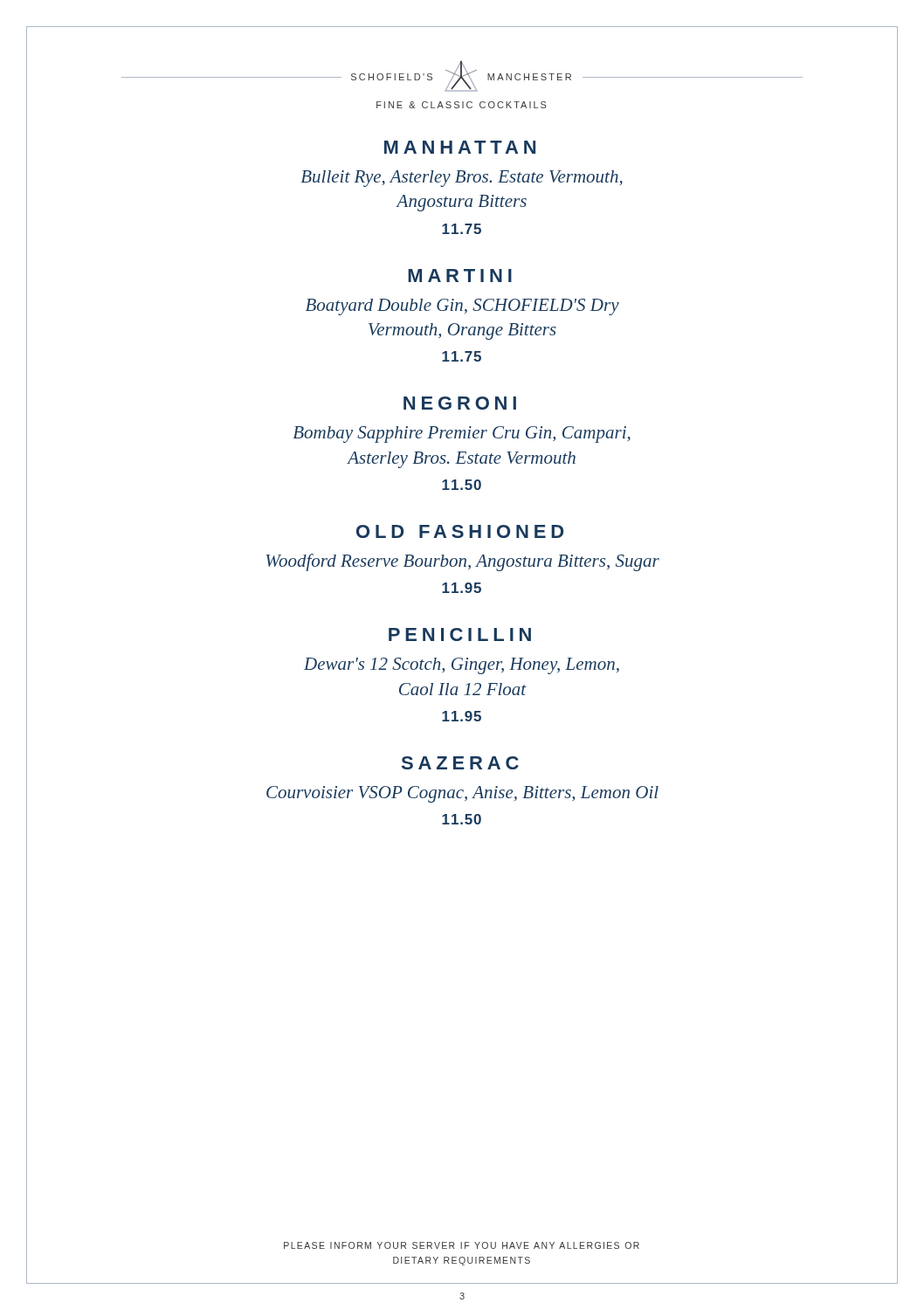
Task: Navigate to the passage starting "MARTINI Boatyard Double Gin, SCHOFIELD'S DryVermouth, Orange Bitters"
Action: 462,315
